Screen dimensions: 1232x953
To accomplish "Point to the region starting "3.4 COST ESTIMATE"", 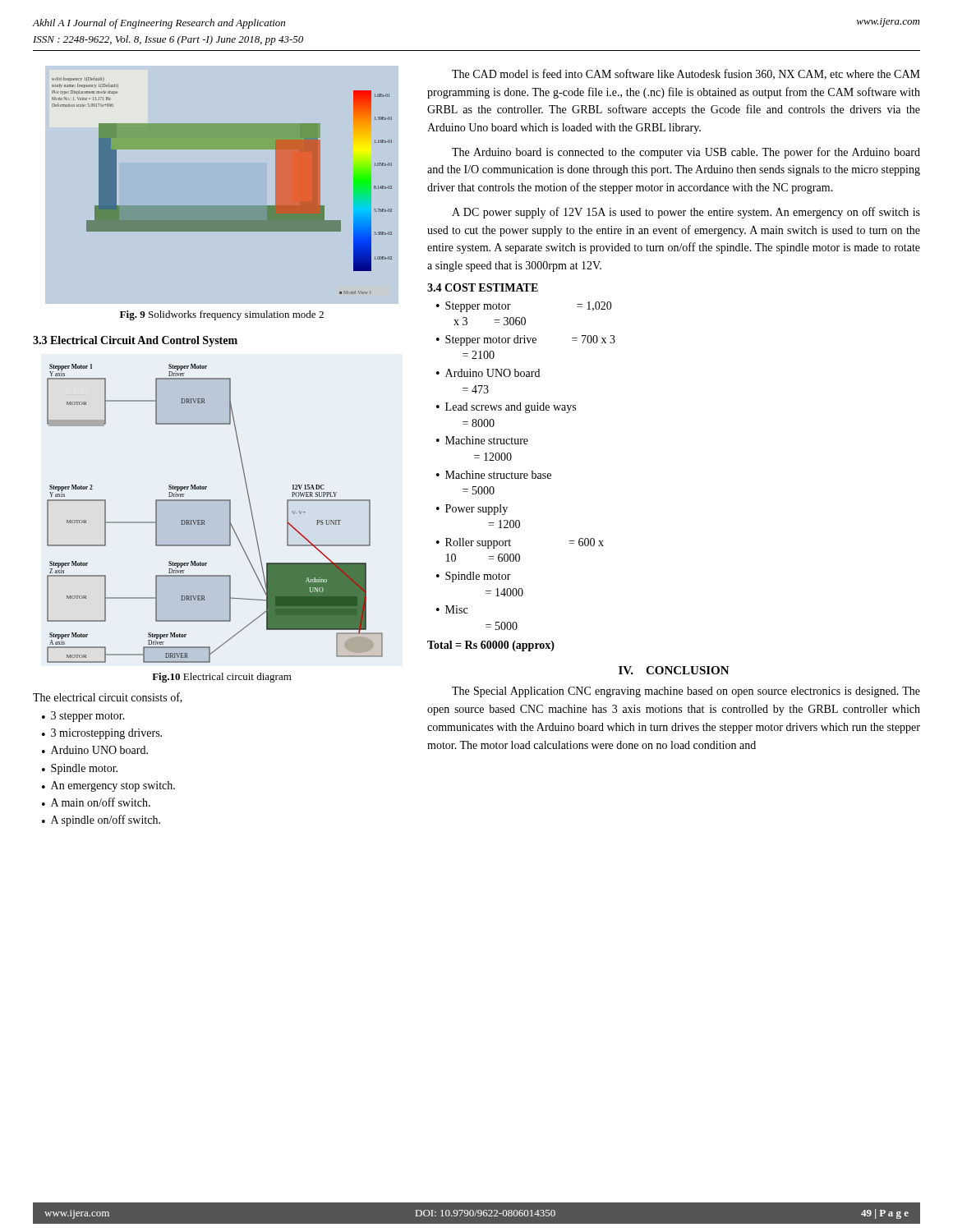I will (483, 288).
